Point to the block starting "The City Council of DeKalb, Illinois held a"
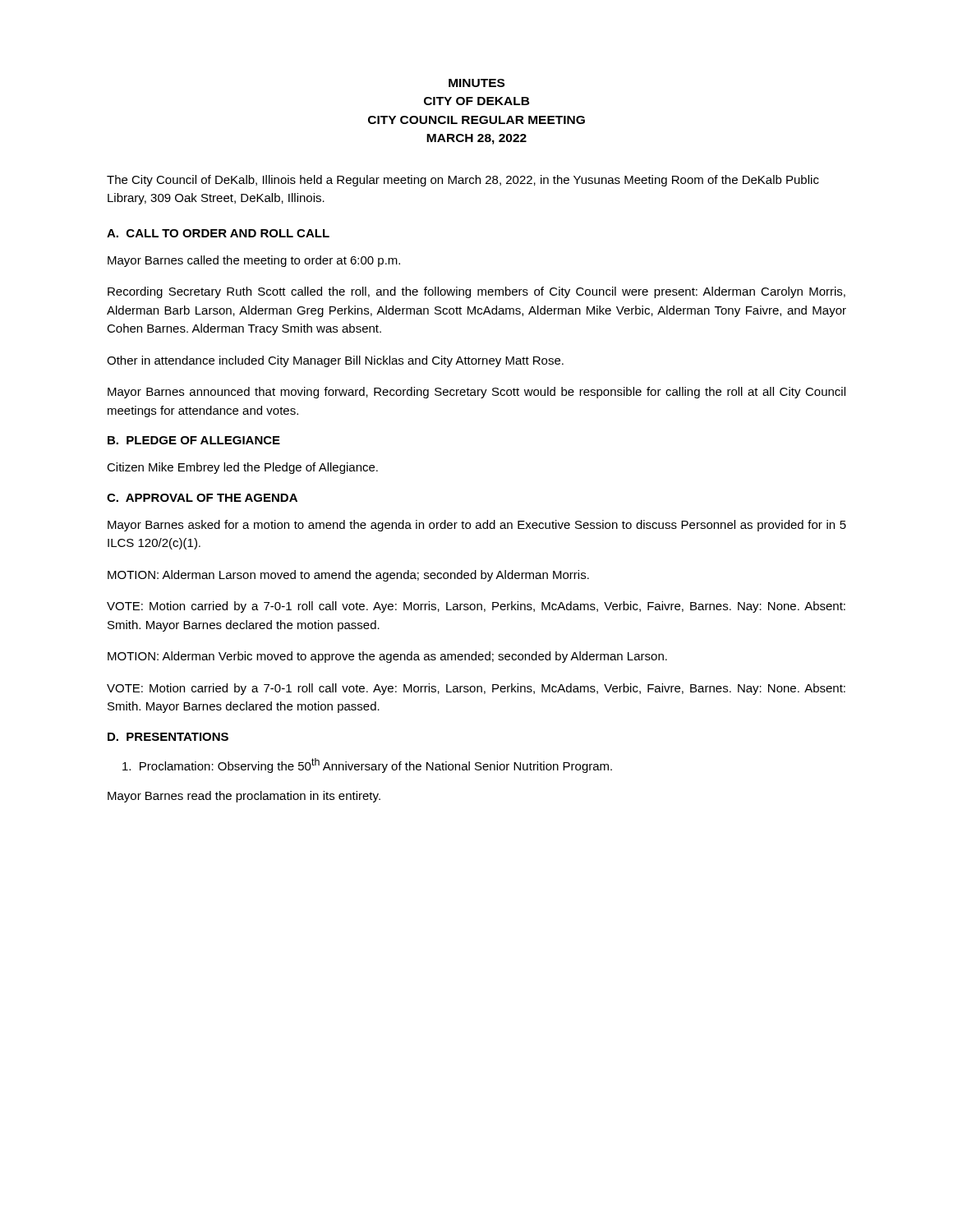The height and width of the screenshot is (1232, 953). (463, 189)
